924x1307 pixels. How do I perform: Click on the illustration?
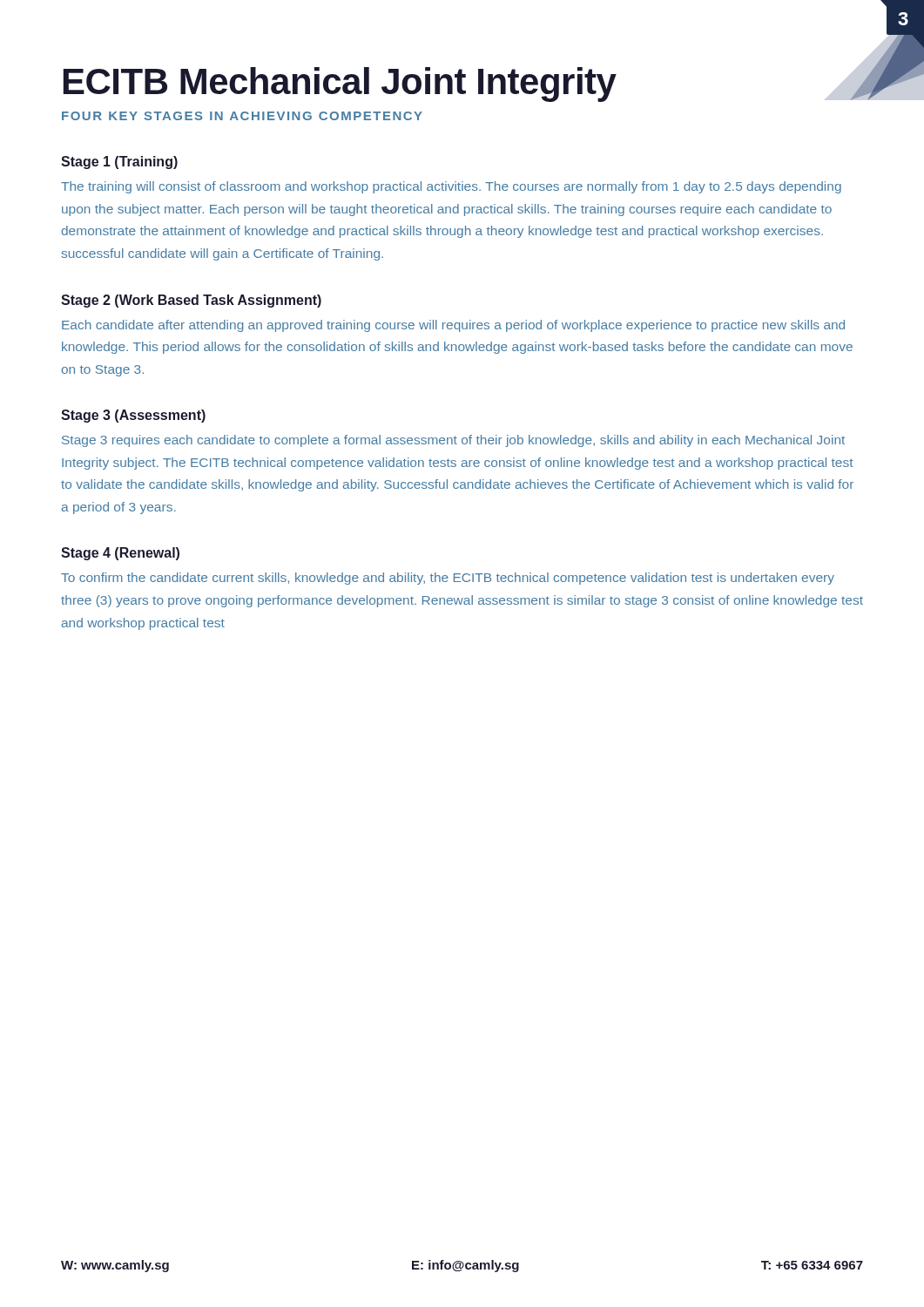coord(874,50)
